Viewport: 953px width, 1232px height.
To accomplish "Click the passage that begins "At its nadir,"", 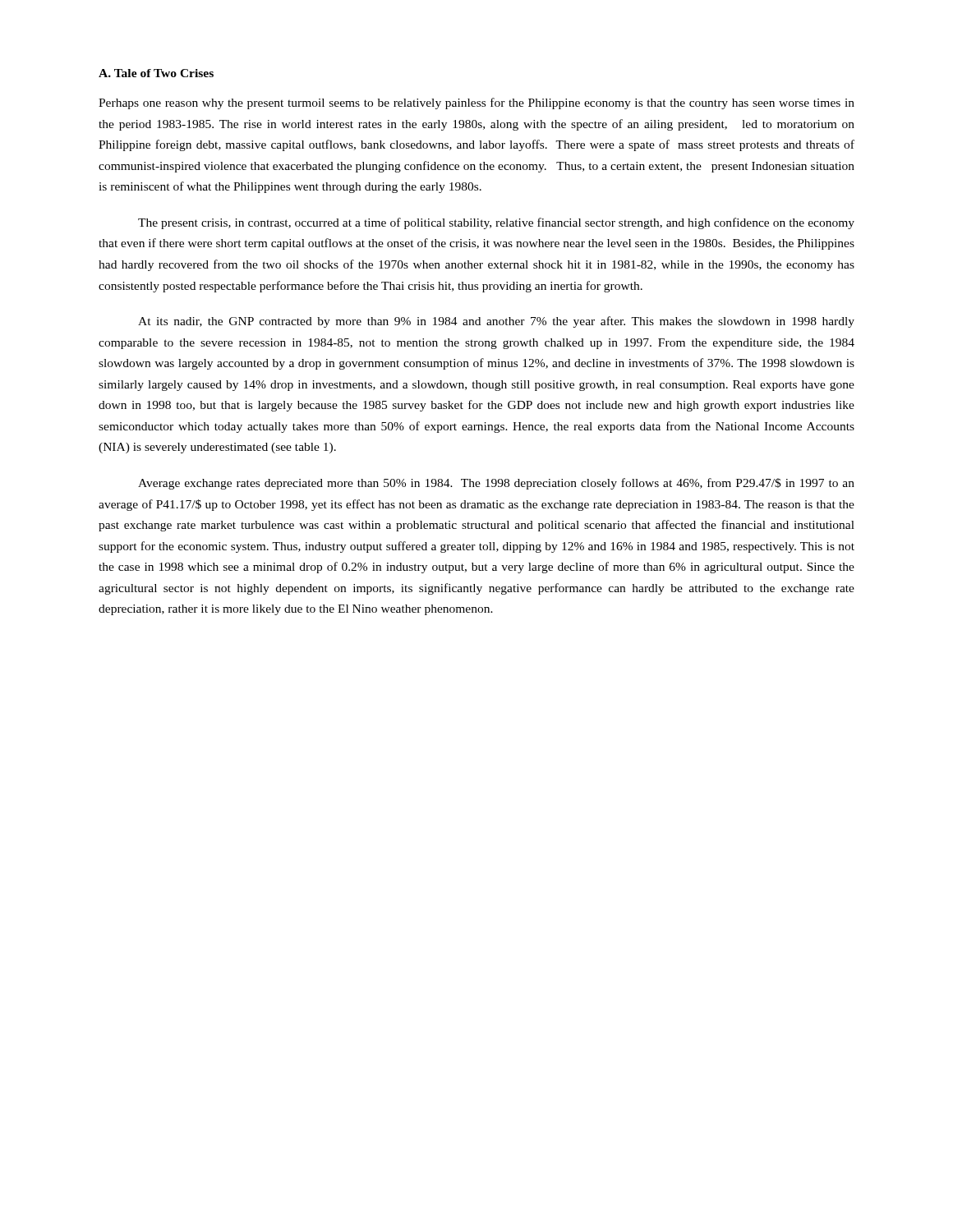I will point(476,384).
